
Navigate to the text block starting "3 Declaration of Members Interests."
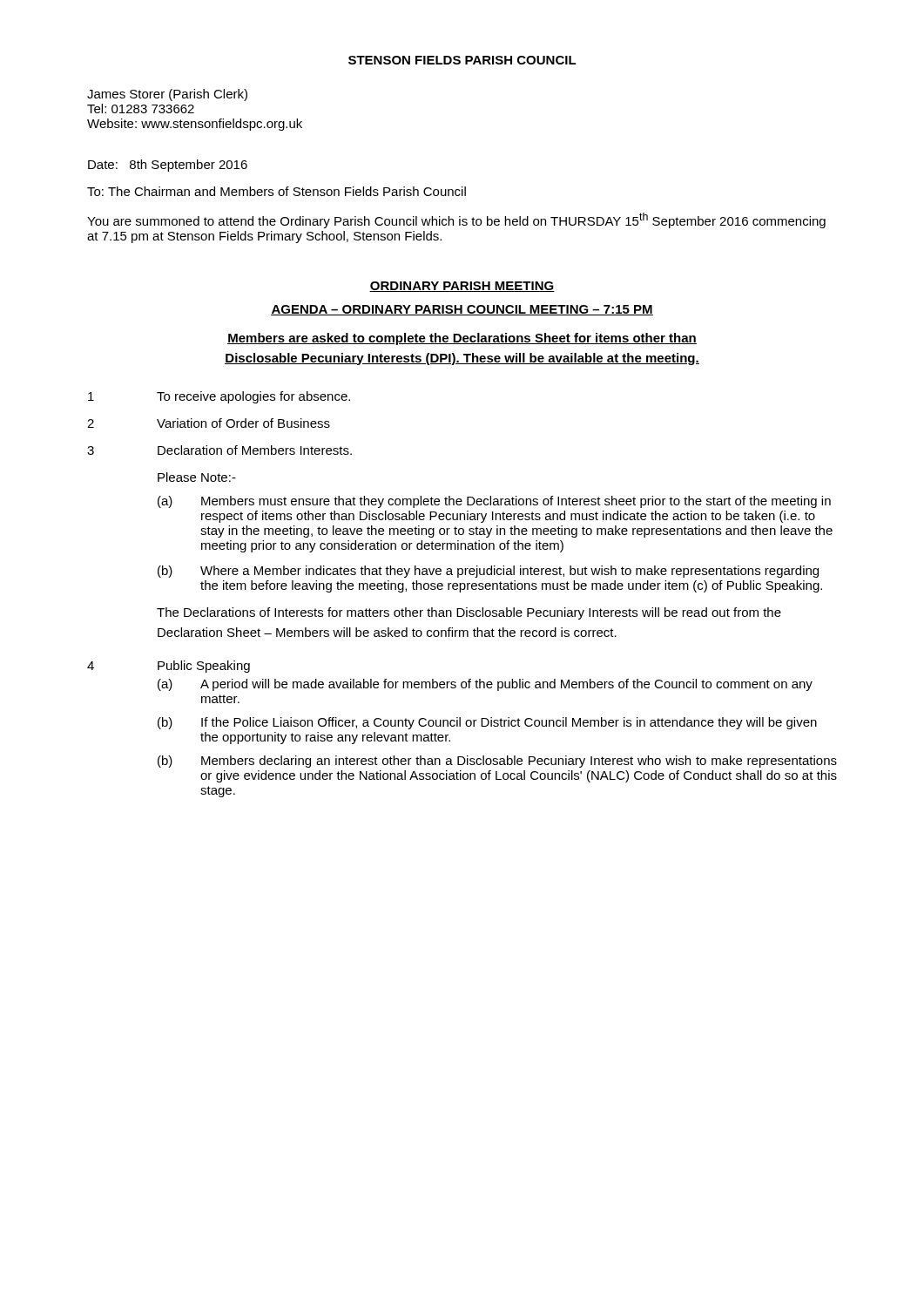219,450
